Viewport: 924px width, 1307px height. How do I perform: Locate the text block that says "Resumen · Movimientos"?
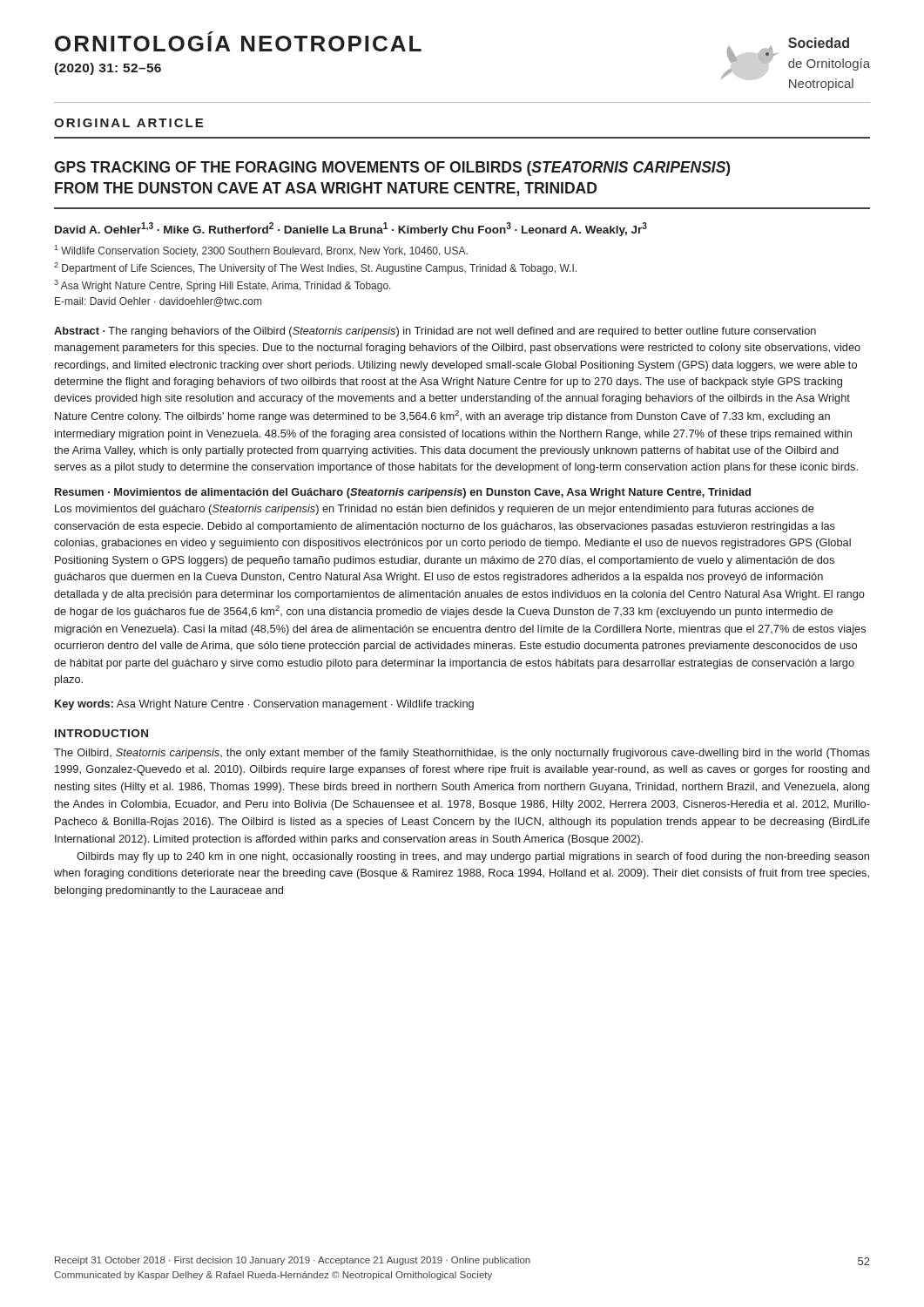[462, 586]
